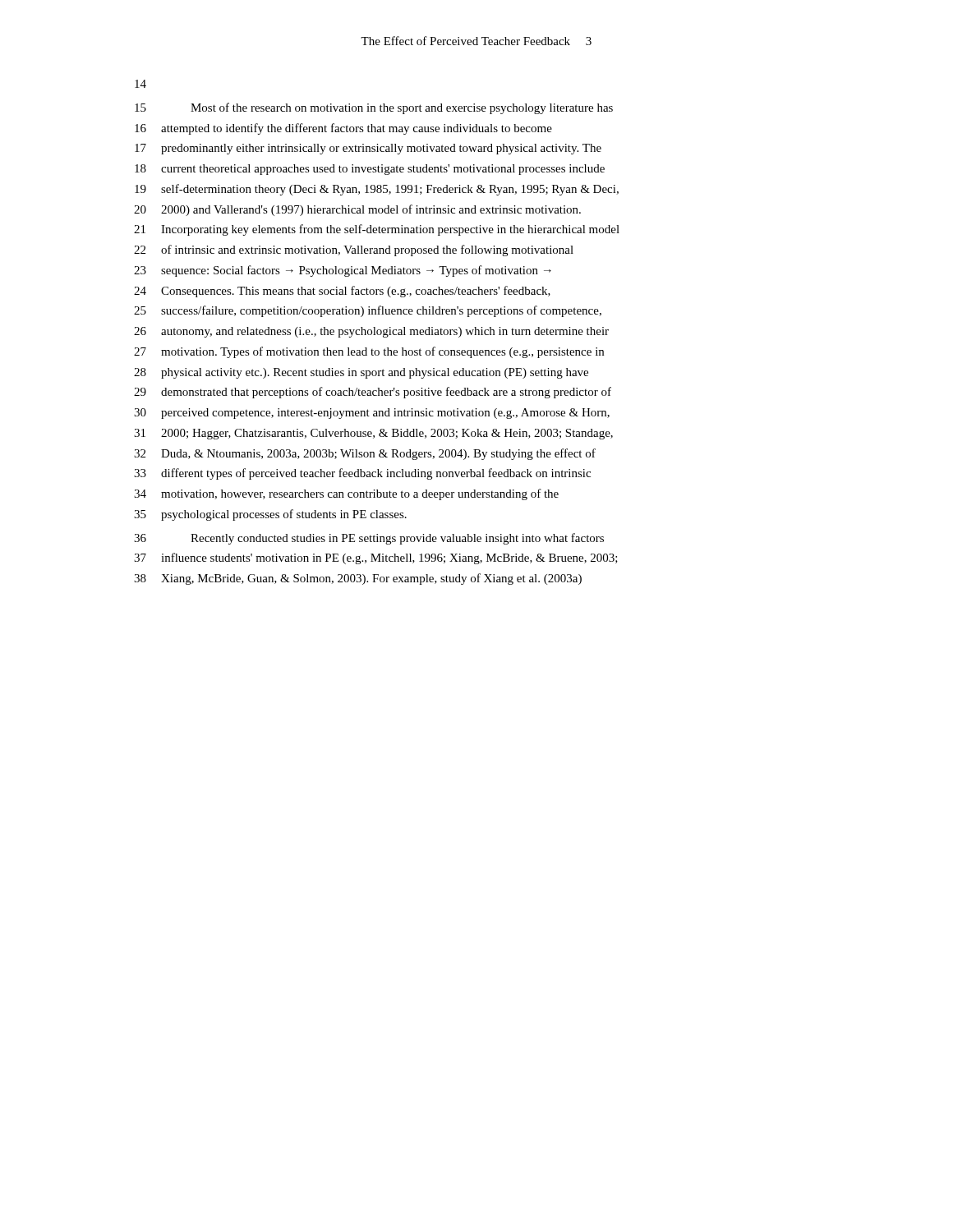Find the text block starting "33 different types of perceived teacher feedback"
The width and height of the screenshot is (953, 1232).
pos(476,474)
